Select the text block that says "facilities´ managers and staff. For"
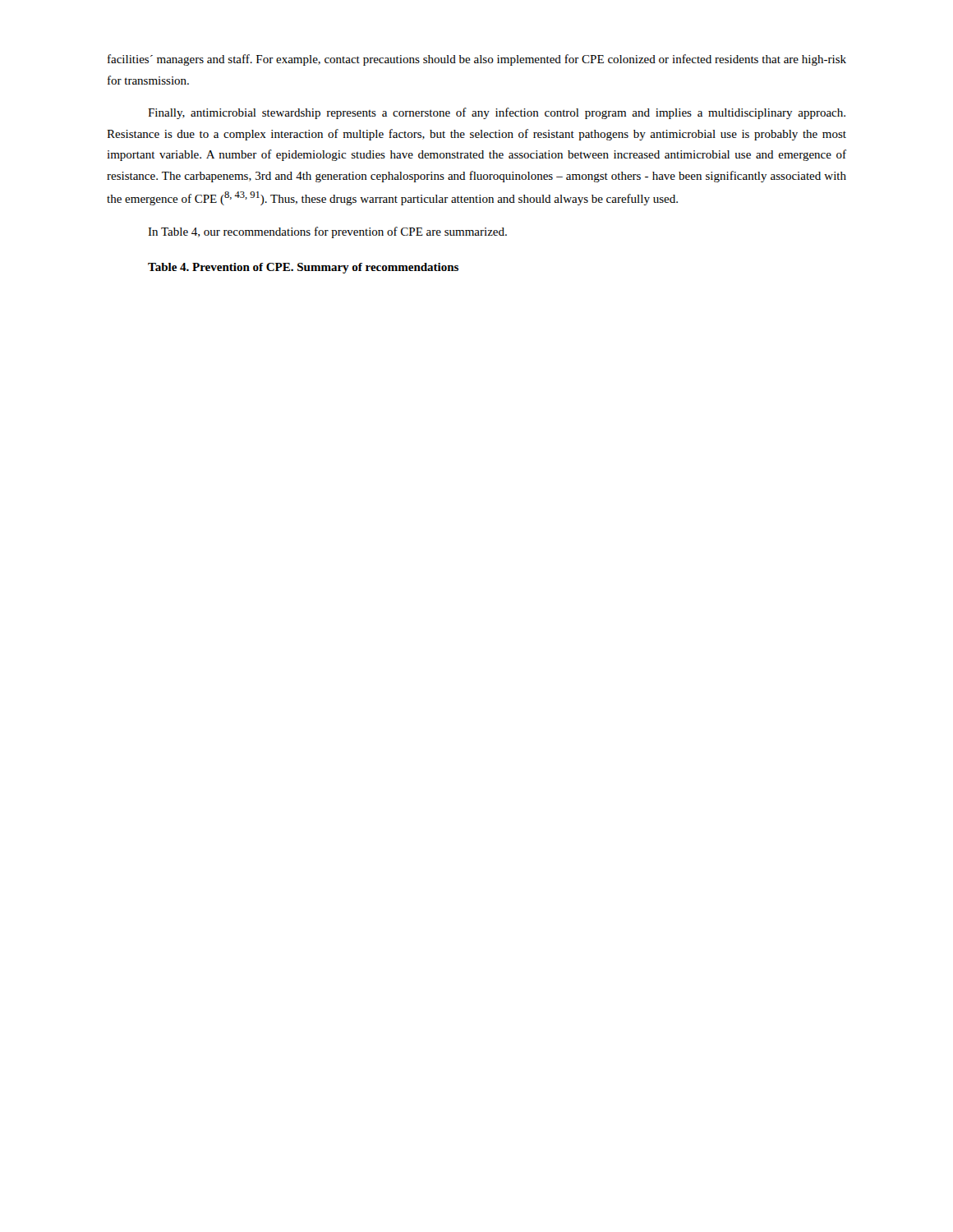 point(476,70)
